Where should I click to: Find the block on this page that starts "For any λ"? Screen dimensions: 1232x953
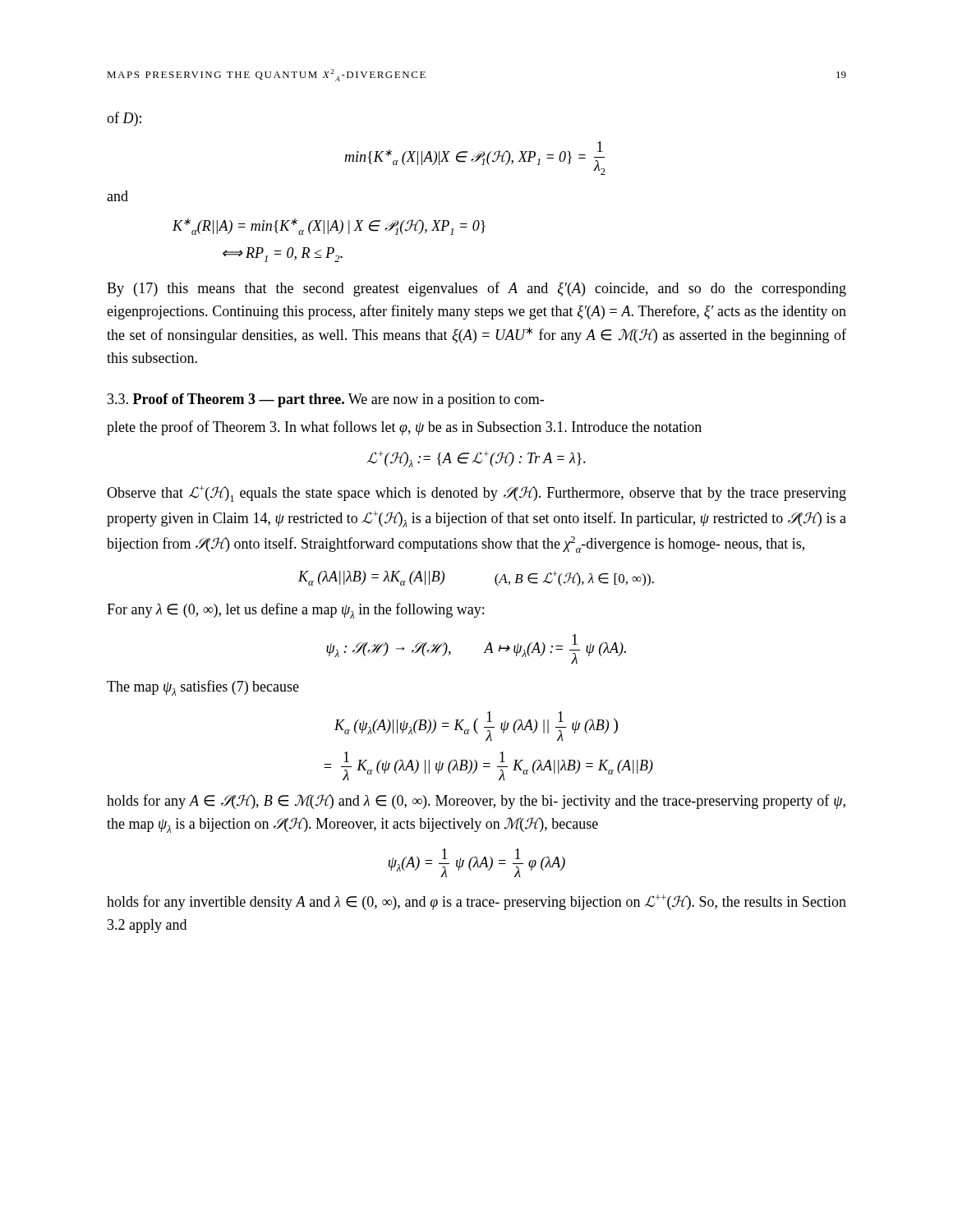(x=296, y=611)
